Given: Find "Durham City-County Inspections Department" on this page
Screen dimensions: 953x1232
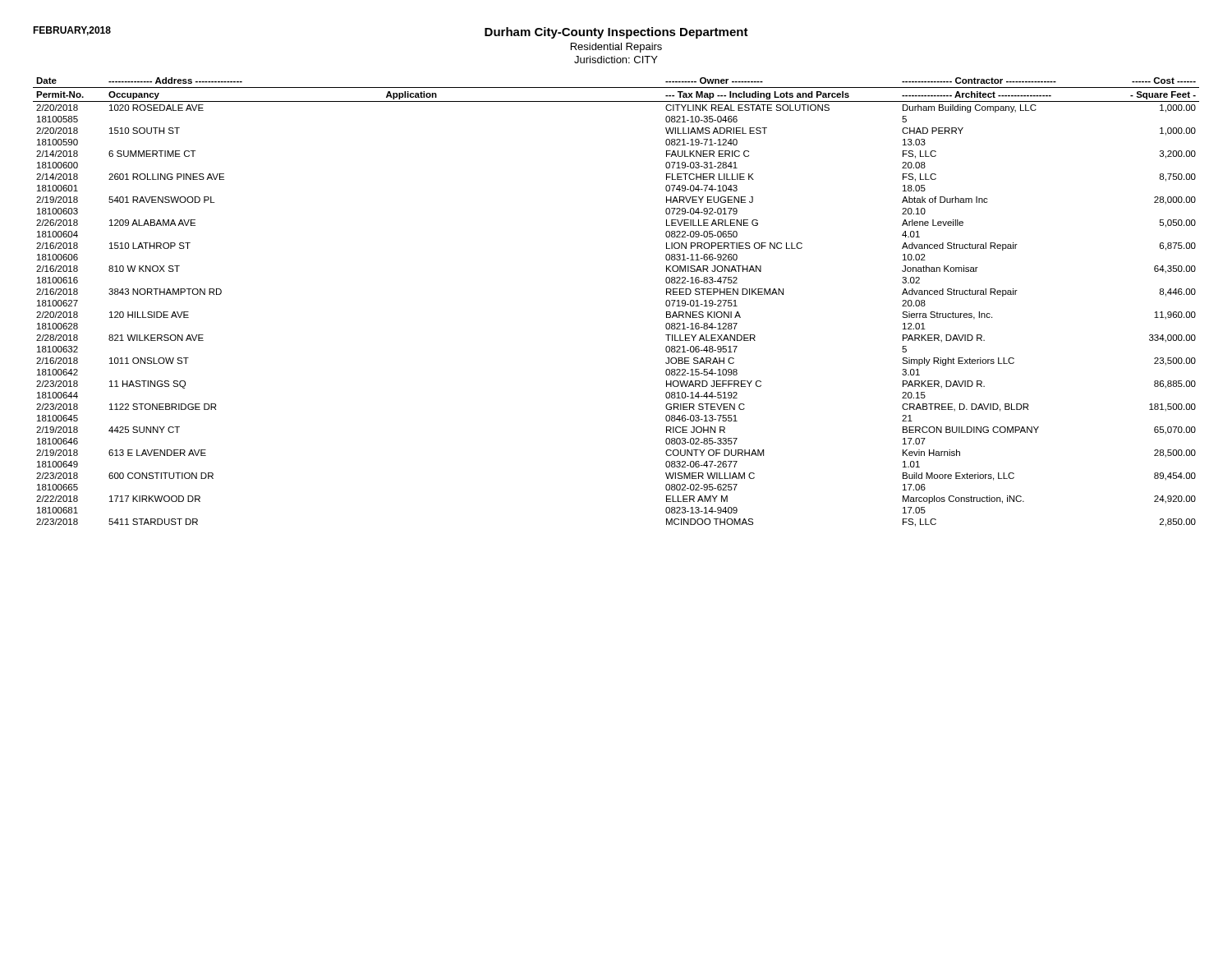Looking at the screenshot, I should 616,32.
